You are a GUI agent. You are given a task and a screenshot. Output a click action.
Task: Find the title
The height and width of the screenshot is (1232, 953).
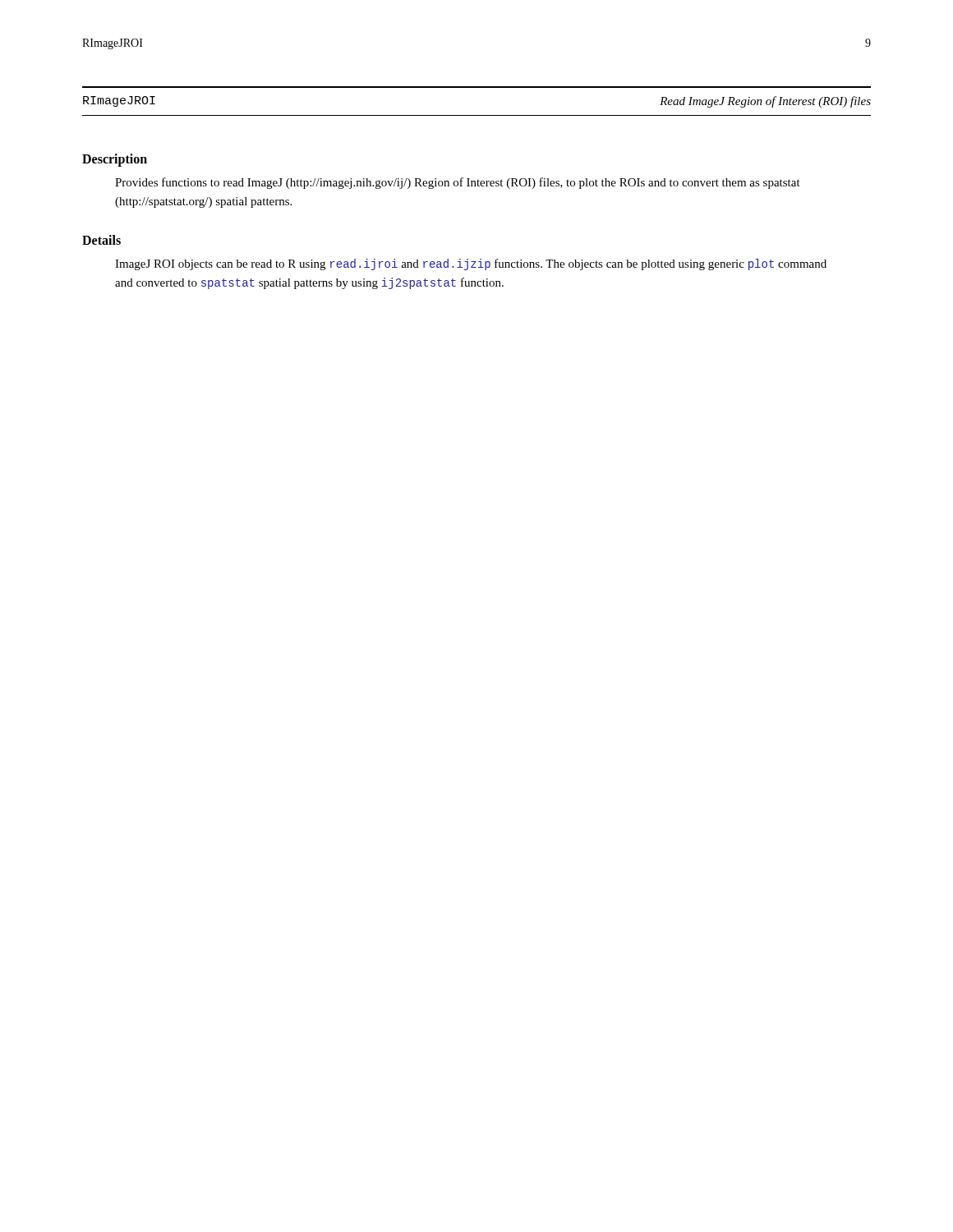click(476, 101)
